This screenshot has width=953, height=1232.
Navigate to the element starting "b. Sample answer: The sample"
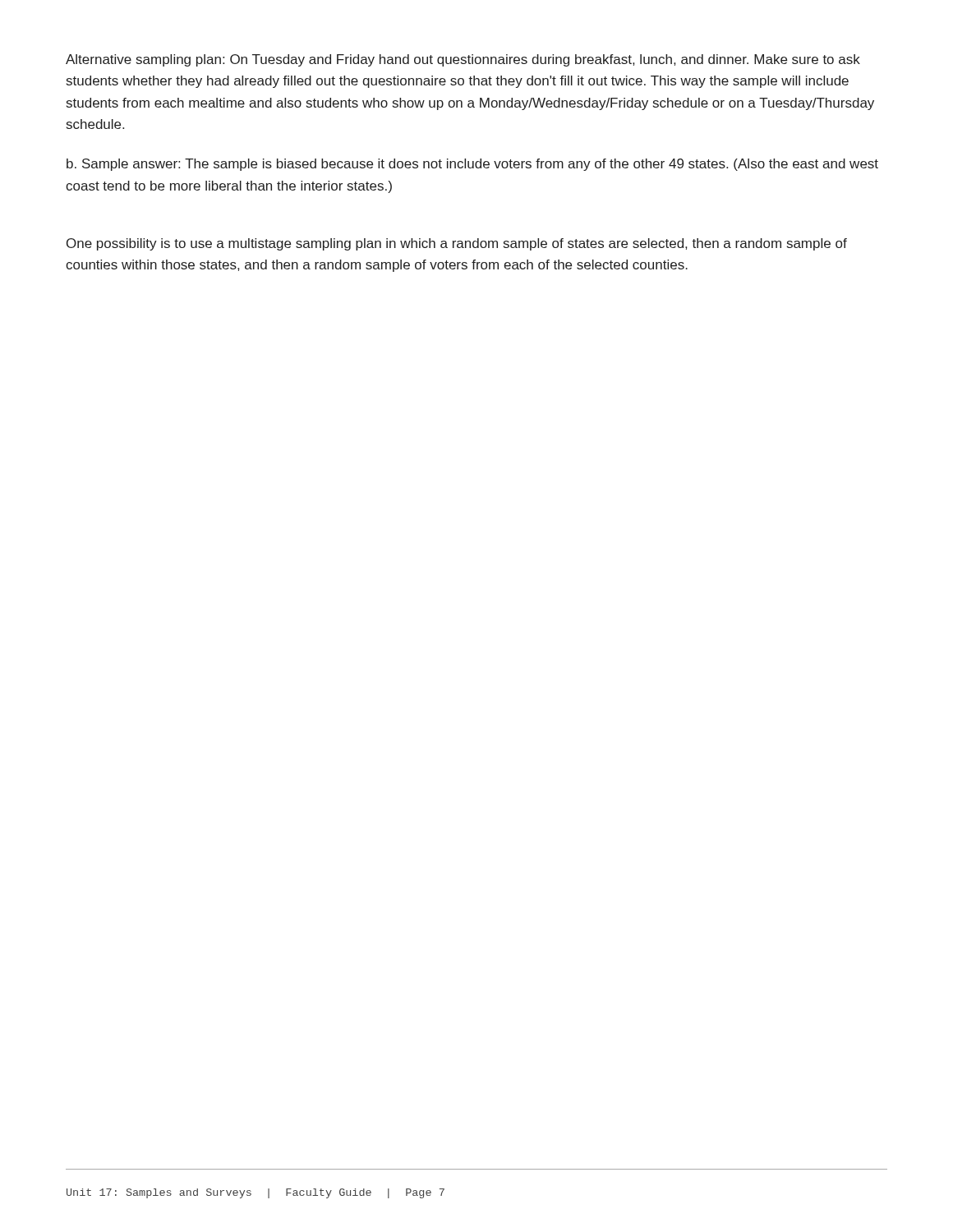tap(472, 175)
